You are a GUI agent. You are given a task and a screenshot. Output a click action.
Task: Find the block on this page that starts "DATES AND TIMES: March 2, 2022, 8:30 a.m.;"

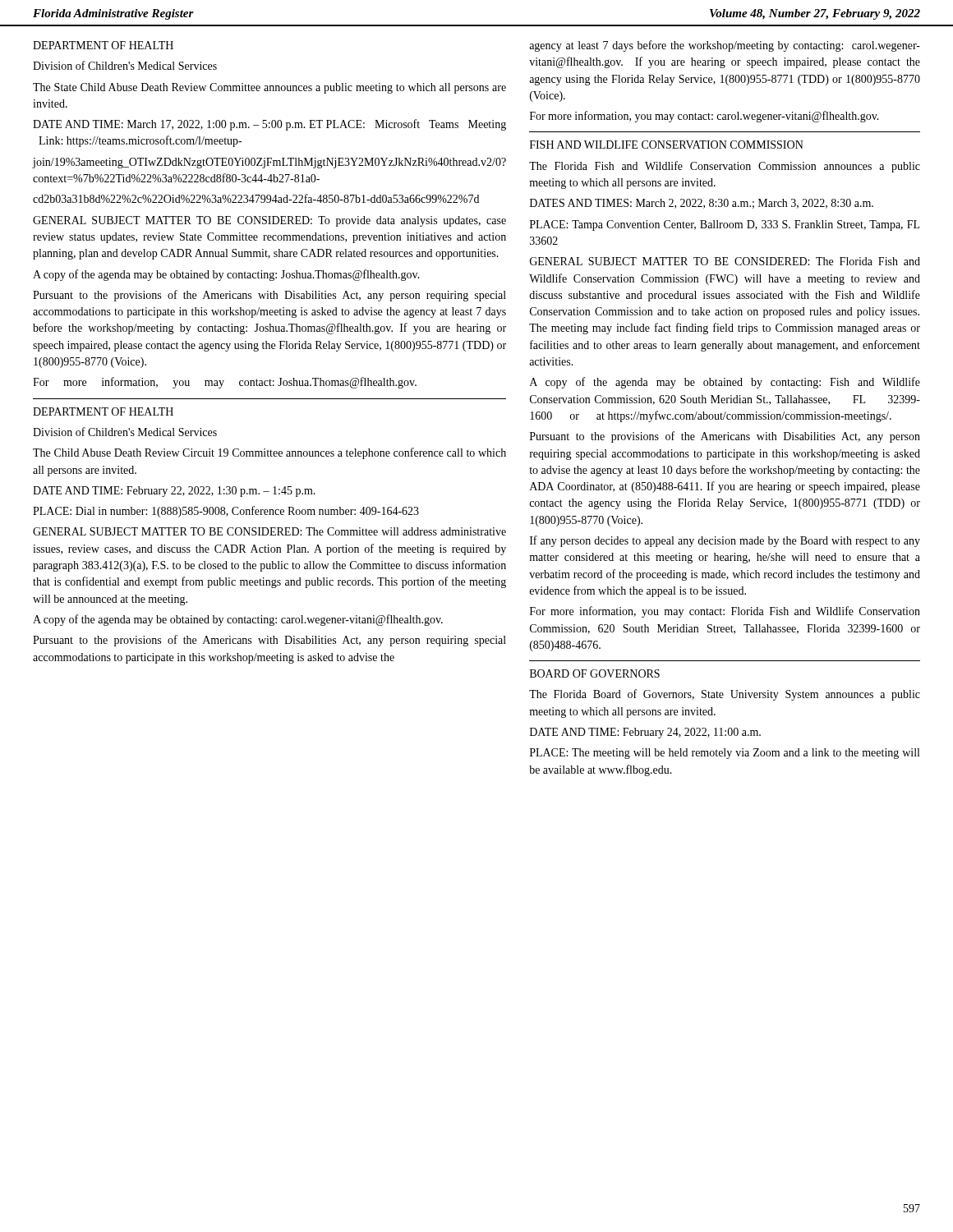pyautogui.click(x=725, y=223)
